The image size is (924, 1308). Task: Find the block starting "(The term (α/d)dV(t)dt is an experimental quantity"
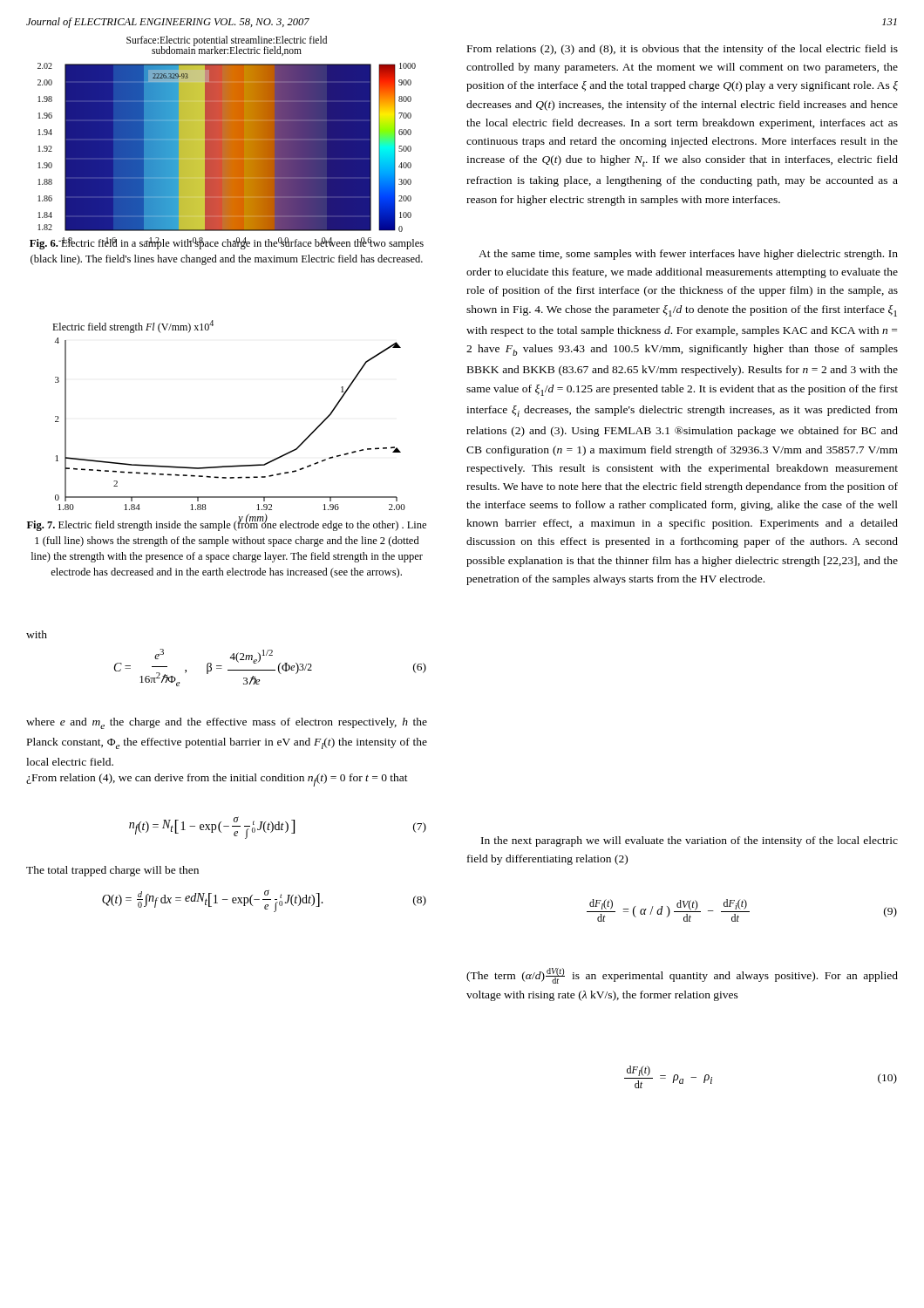coord(682,984)
